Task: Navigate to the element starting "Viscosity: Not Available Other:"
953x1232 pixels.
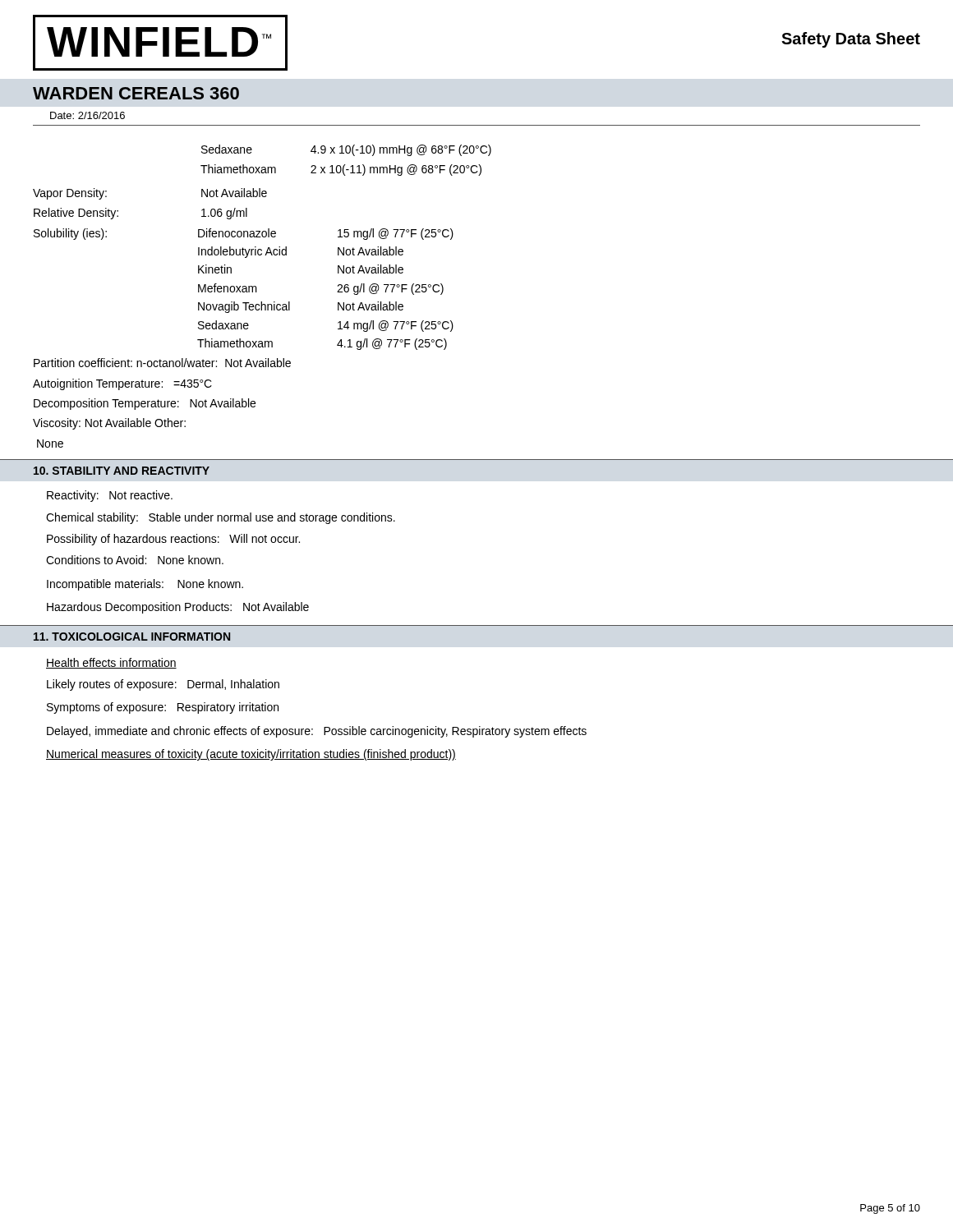Action: coord(110,423)
